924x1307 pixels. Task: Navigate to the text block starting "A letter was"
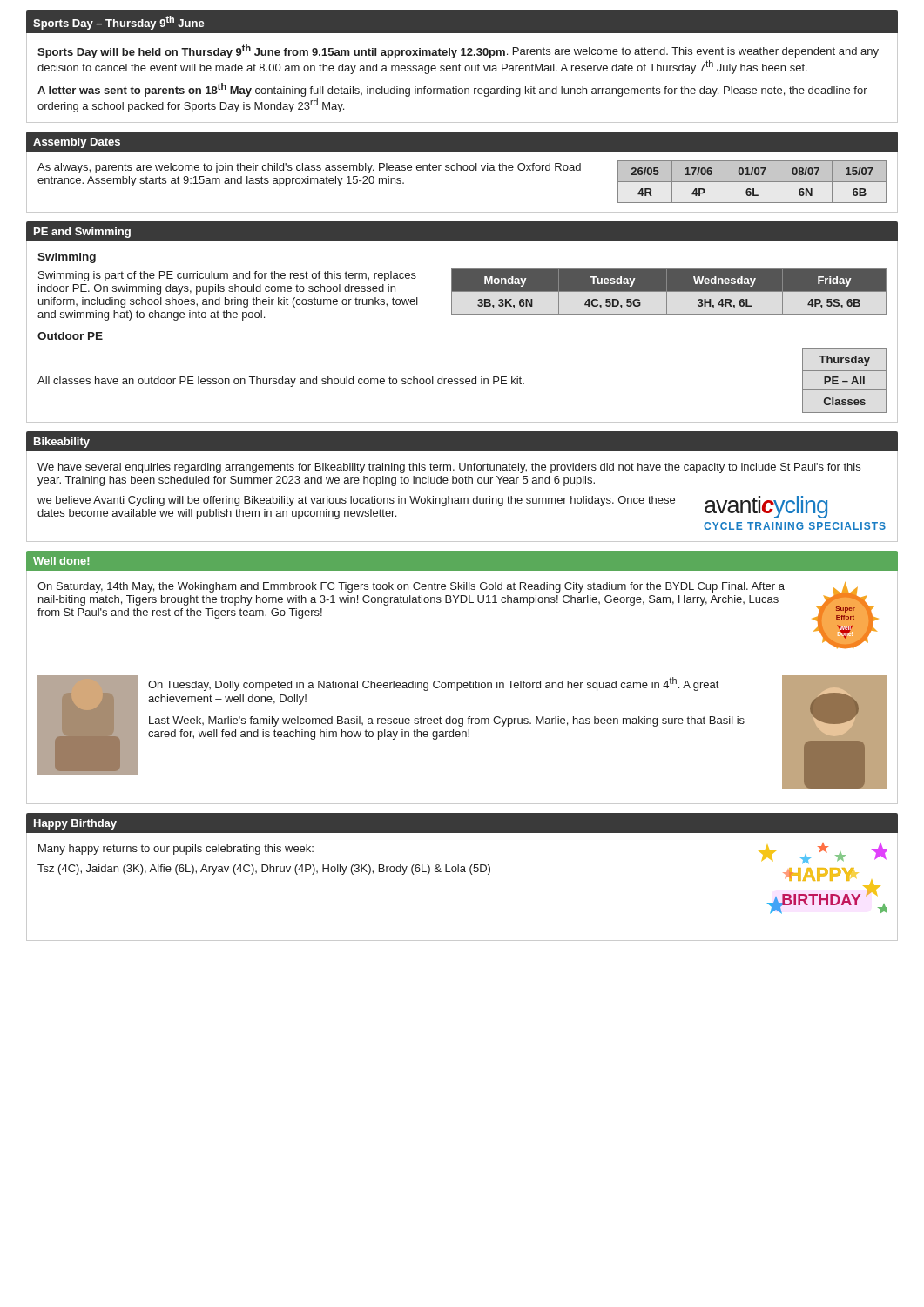[452, 97]
